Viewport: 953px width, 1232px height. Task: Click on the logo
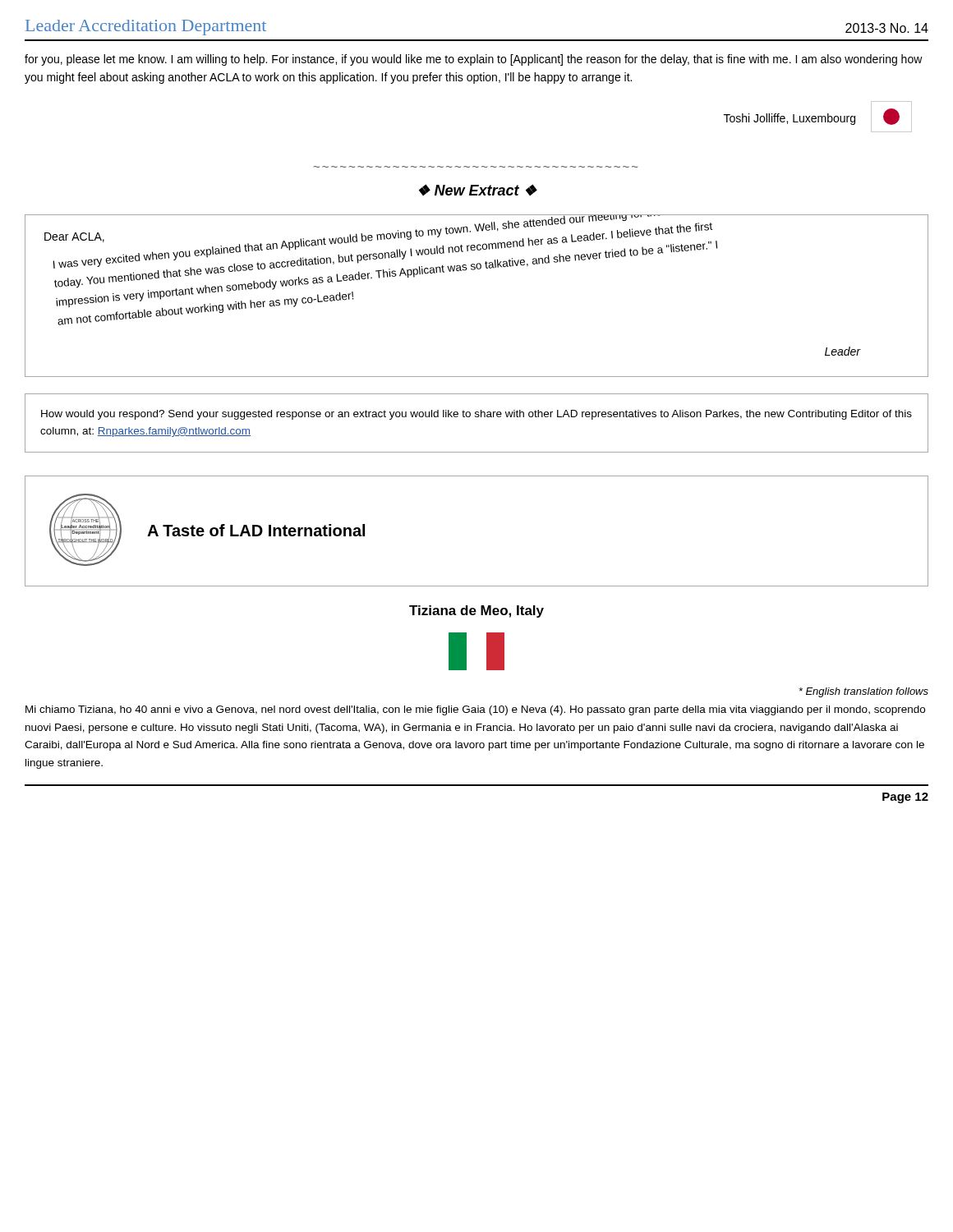click(x=85, y=531)
